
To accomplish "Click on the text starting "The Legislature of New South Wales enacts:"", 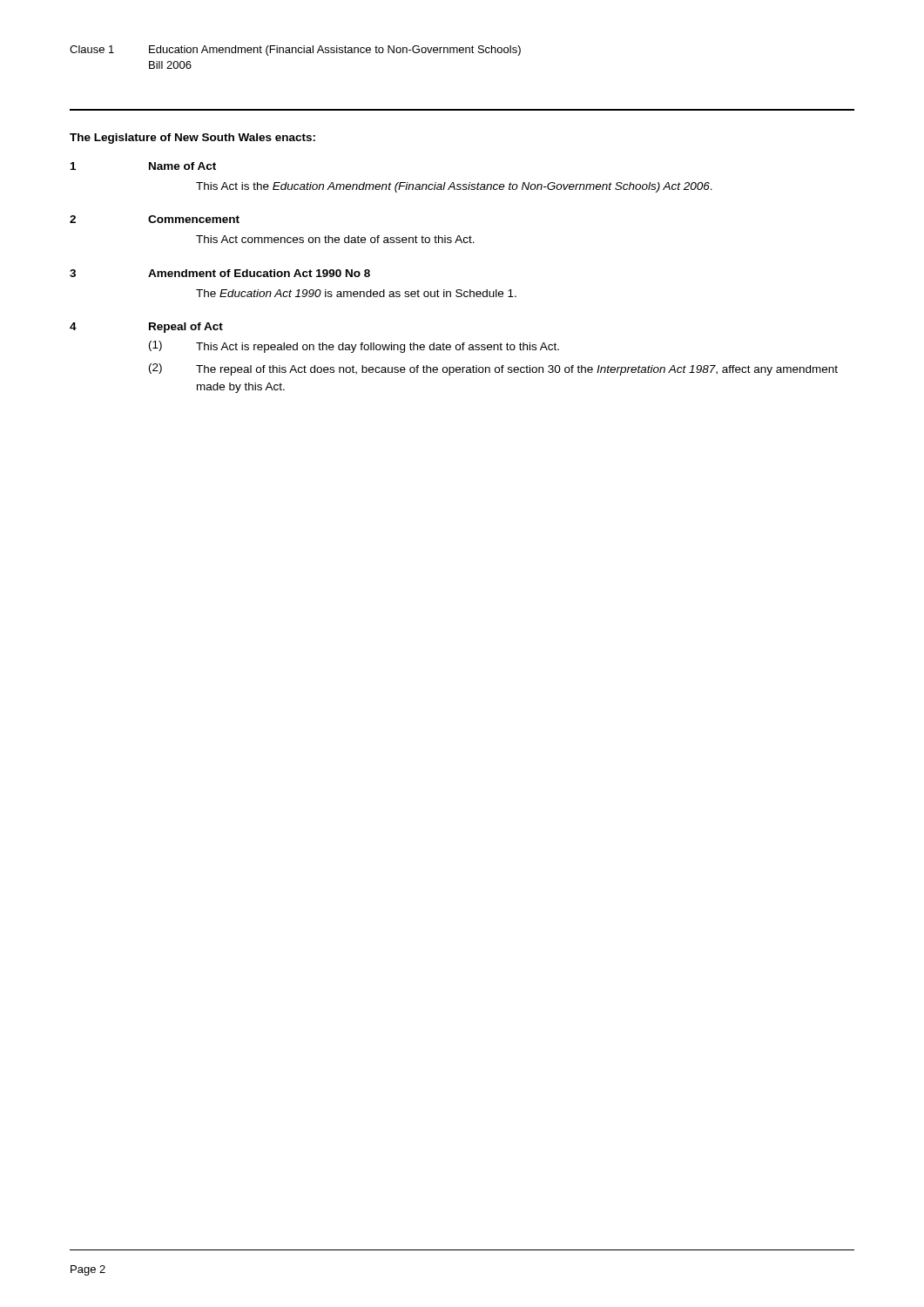I will [x=193, y=137].
